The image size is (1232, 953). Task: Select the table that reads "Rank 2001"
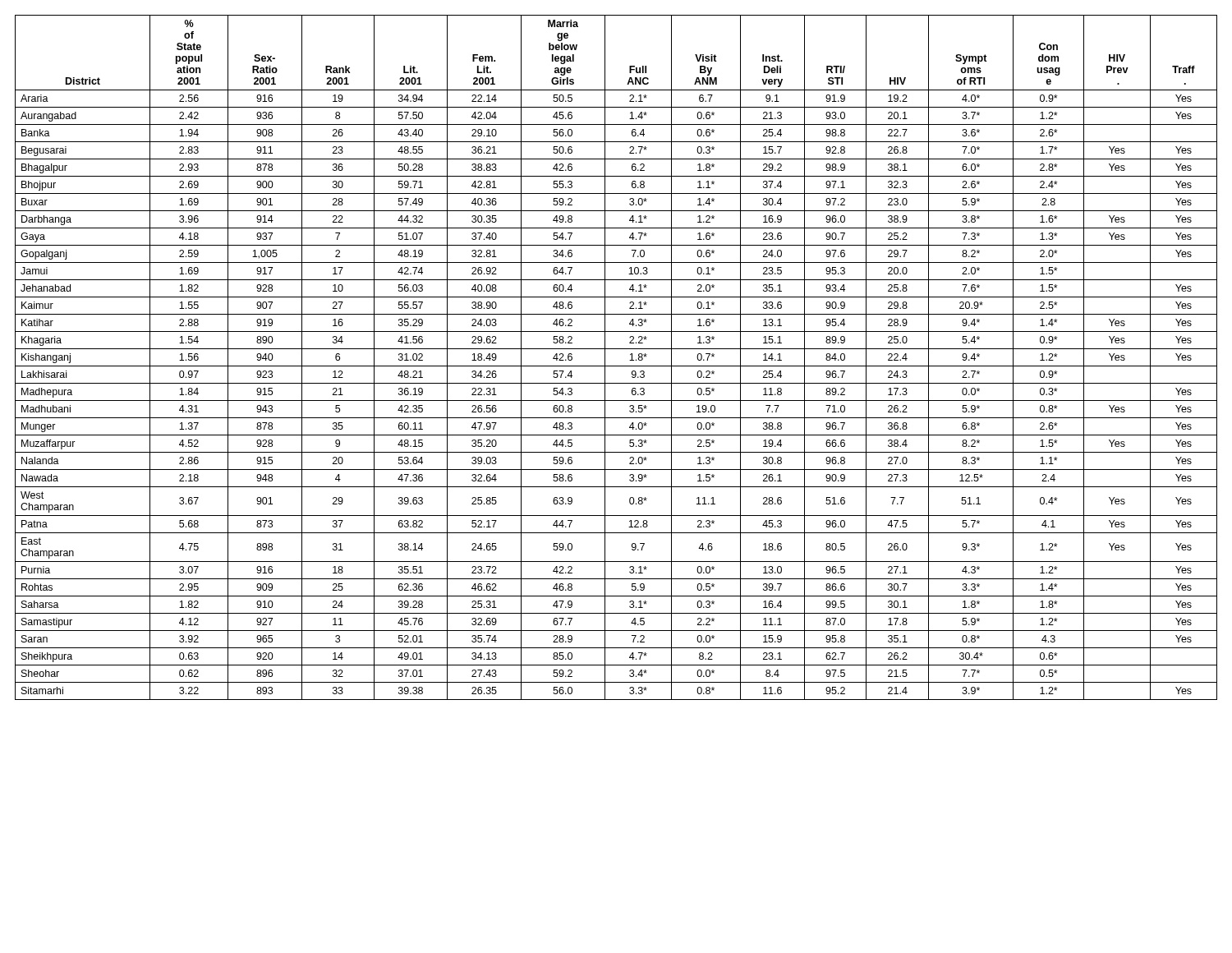pyautogui.click(x=616, y=357)
